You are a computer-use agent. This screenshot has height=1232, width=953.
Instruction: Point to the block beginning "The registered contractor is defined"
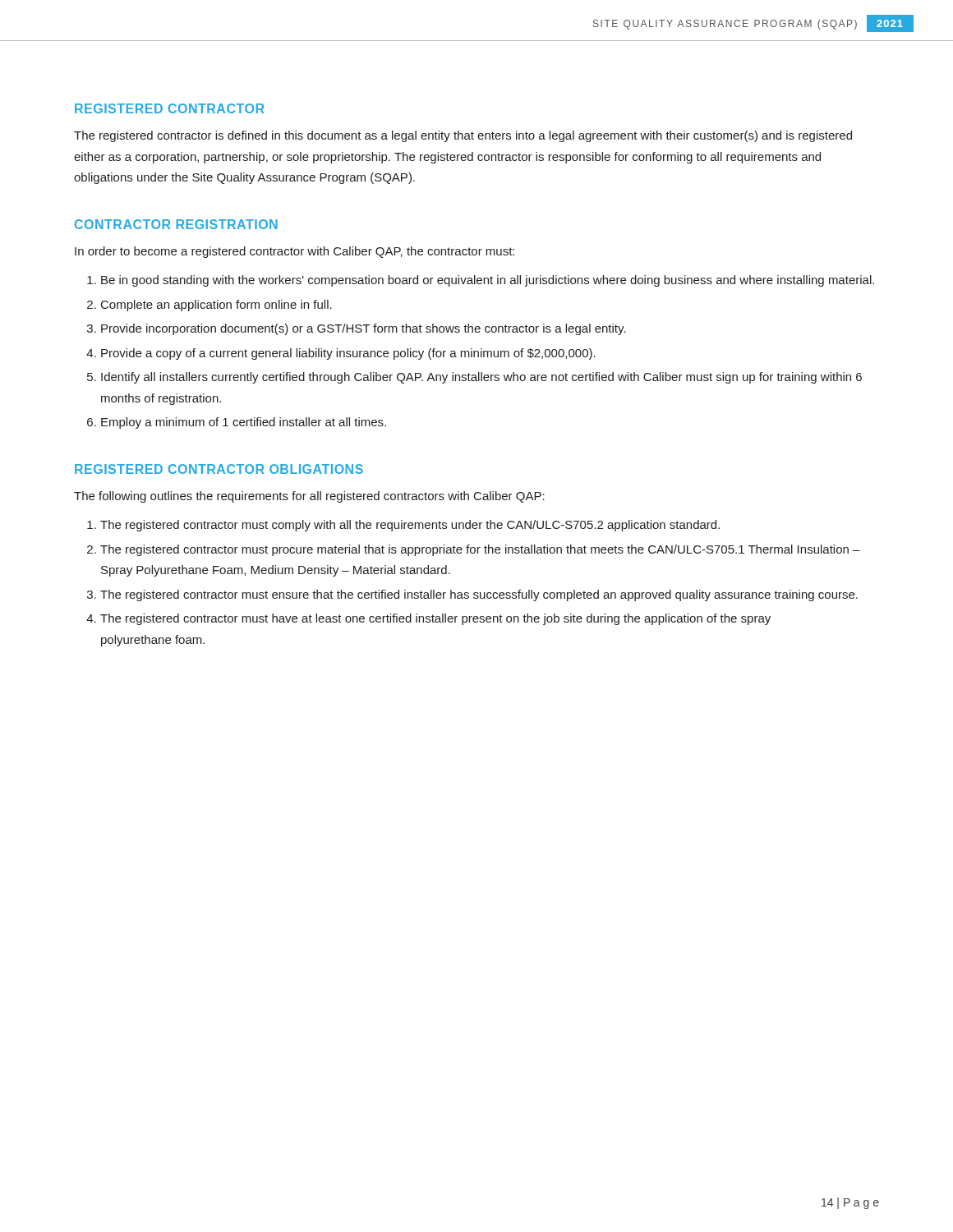(463, 156)
